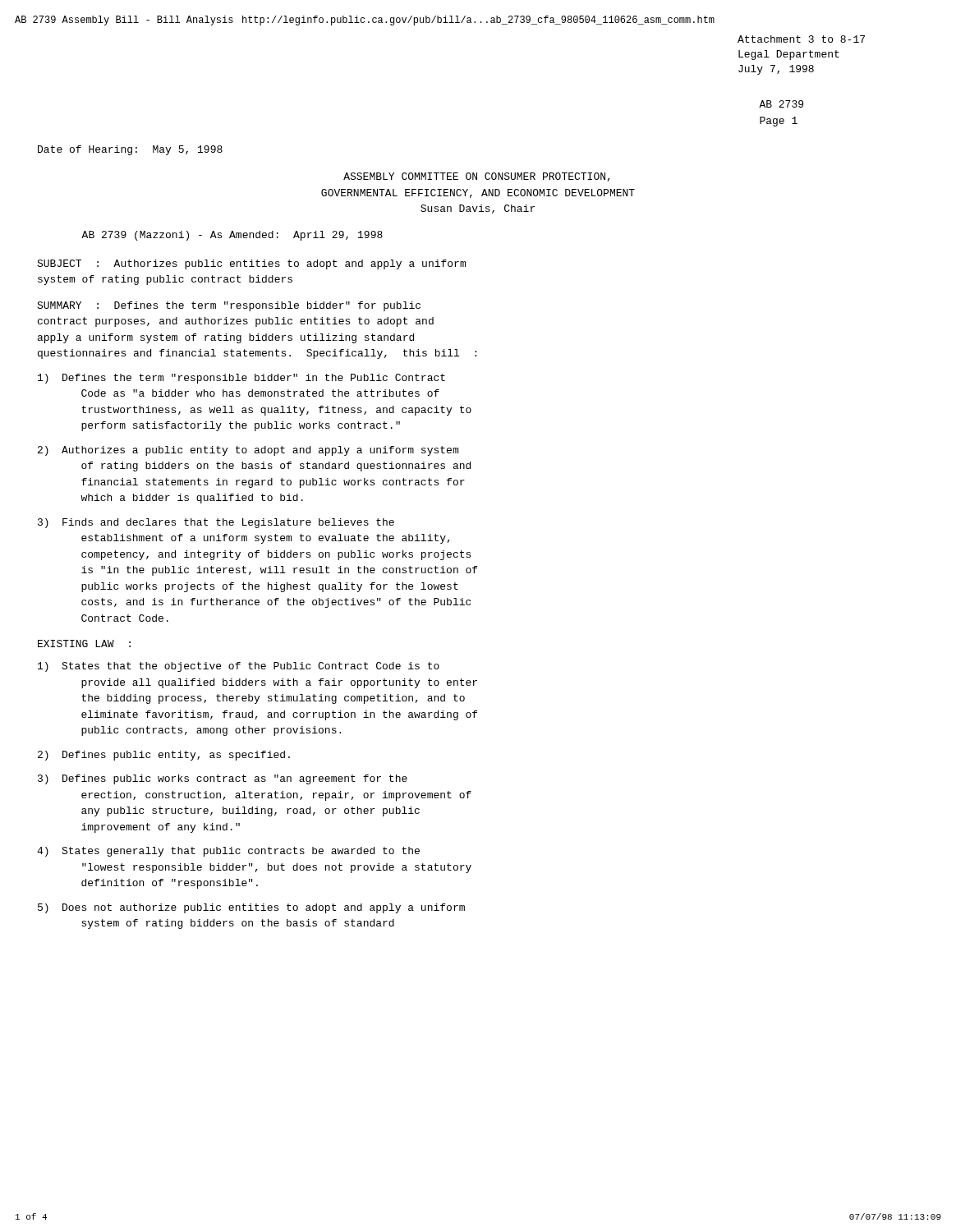Where is the passage that starts "2) Authorizes a public entity to adopt and"?
This screenshot has width=956, height=1232.
478,474
